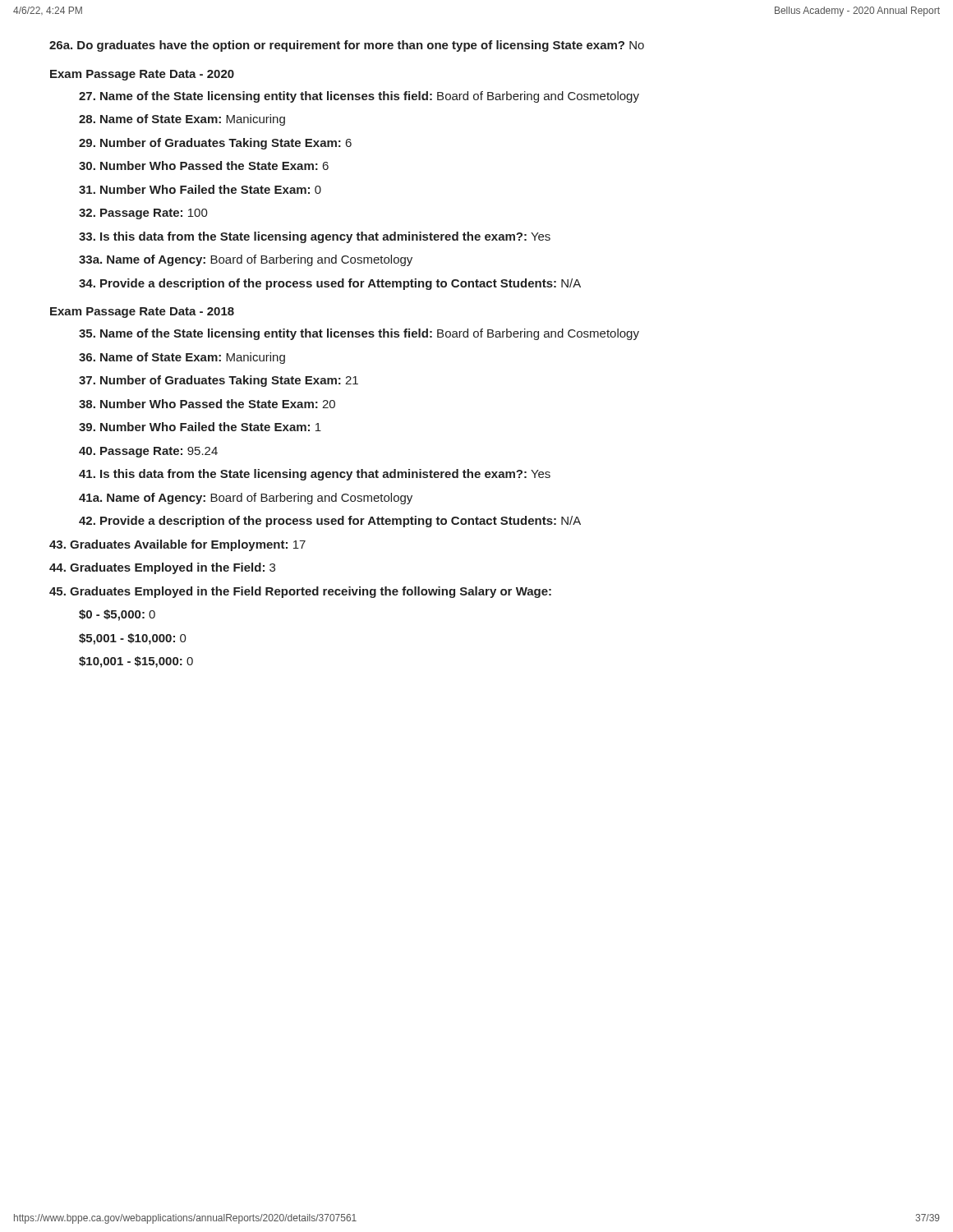
Task: Select the text starting "41a. Name of Agency: Board of Barbering"
Action: tap(246, 497)
